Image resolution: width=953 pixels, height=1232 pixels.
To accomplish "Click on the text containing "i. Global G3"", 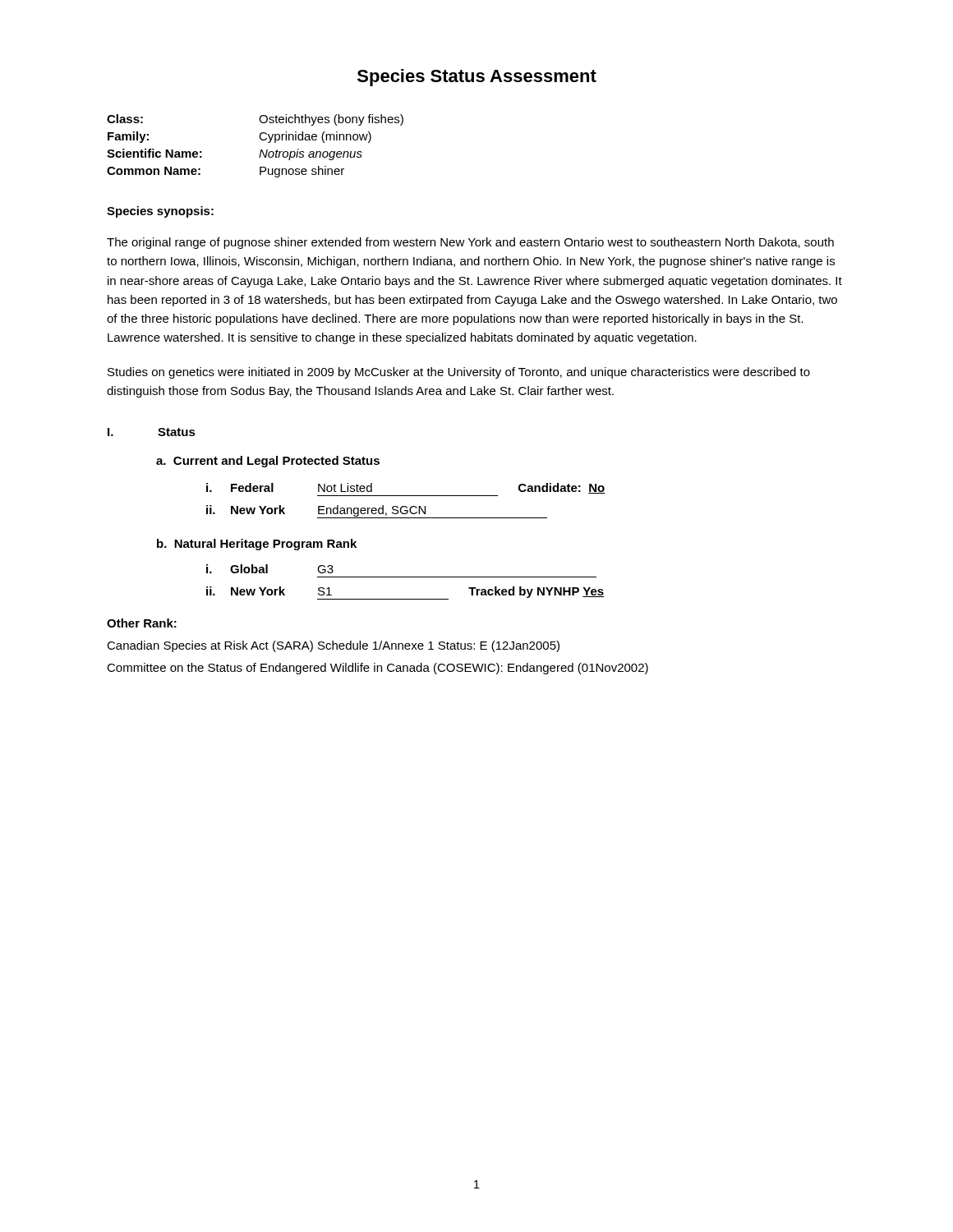I will pyautogui.click(x=401, y=570).
